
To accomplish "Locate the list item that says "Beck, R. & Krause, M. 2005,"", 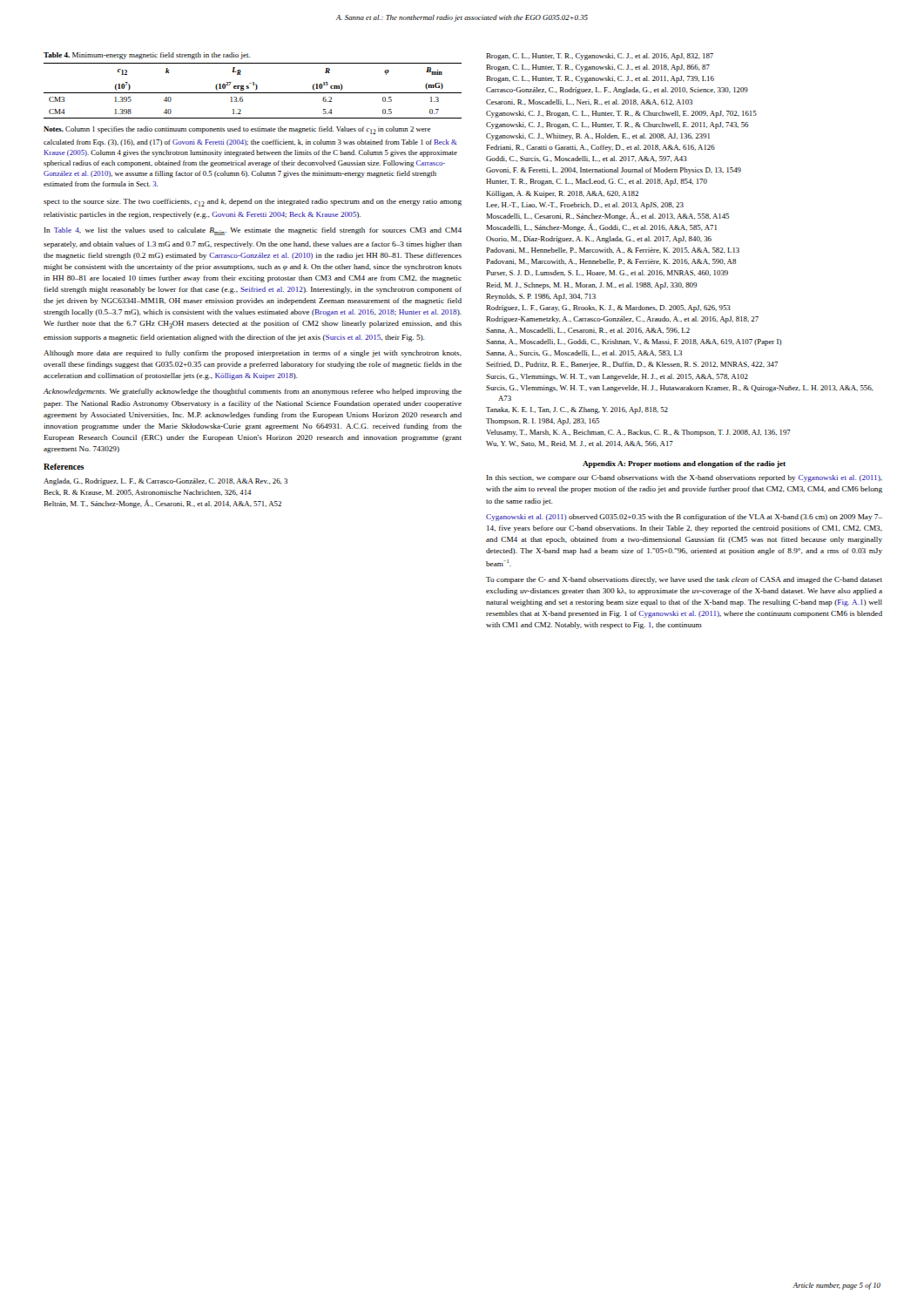I will tap(147, 492).
